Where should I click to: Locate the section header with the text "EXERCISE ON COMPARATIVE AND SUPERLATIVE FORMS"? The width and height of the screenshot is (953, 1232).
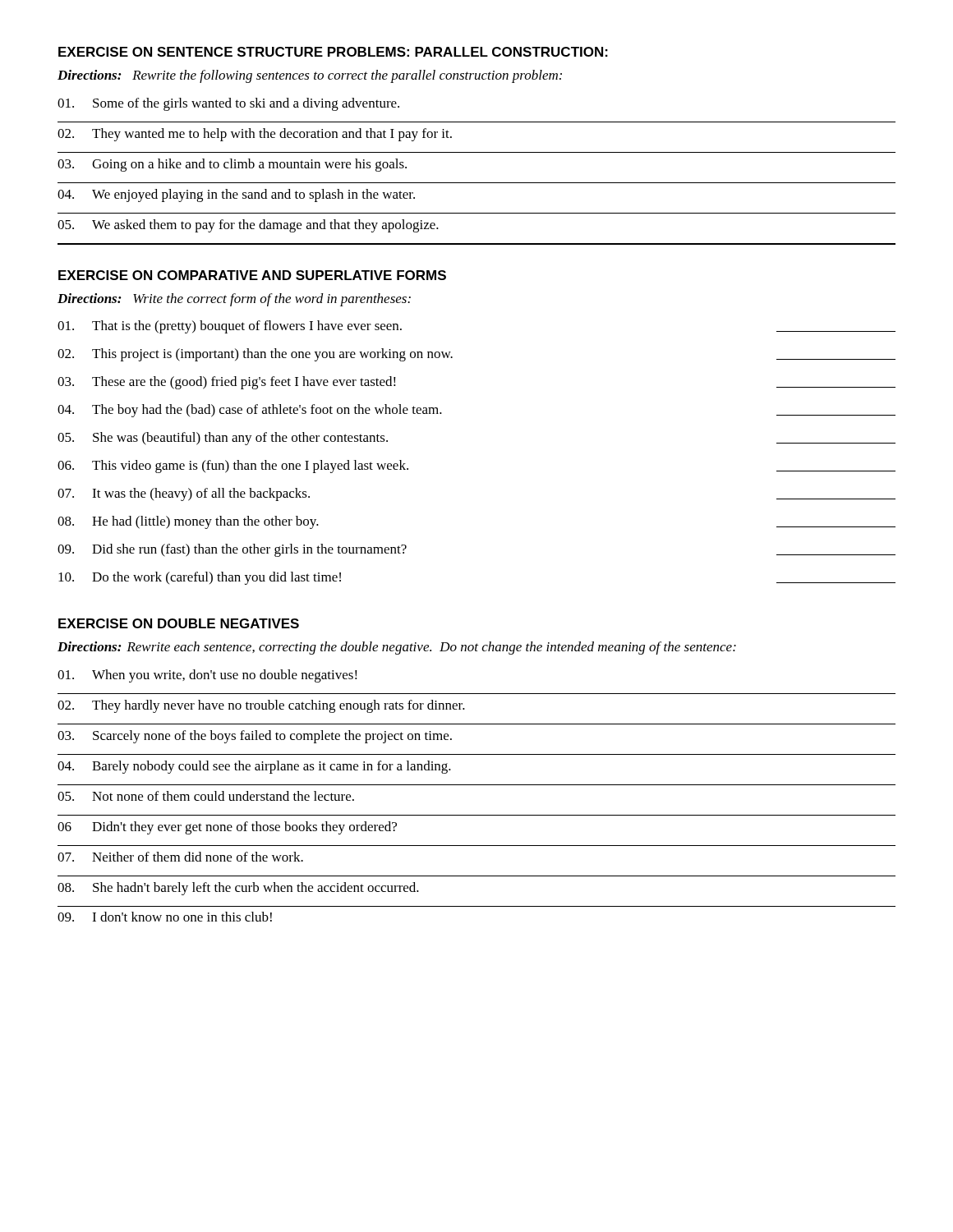[x=252, y=276]
